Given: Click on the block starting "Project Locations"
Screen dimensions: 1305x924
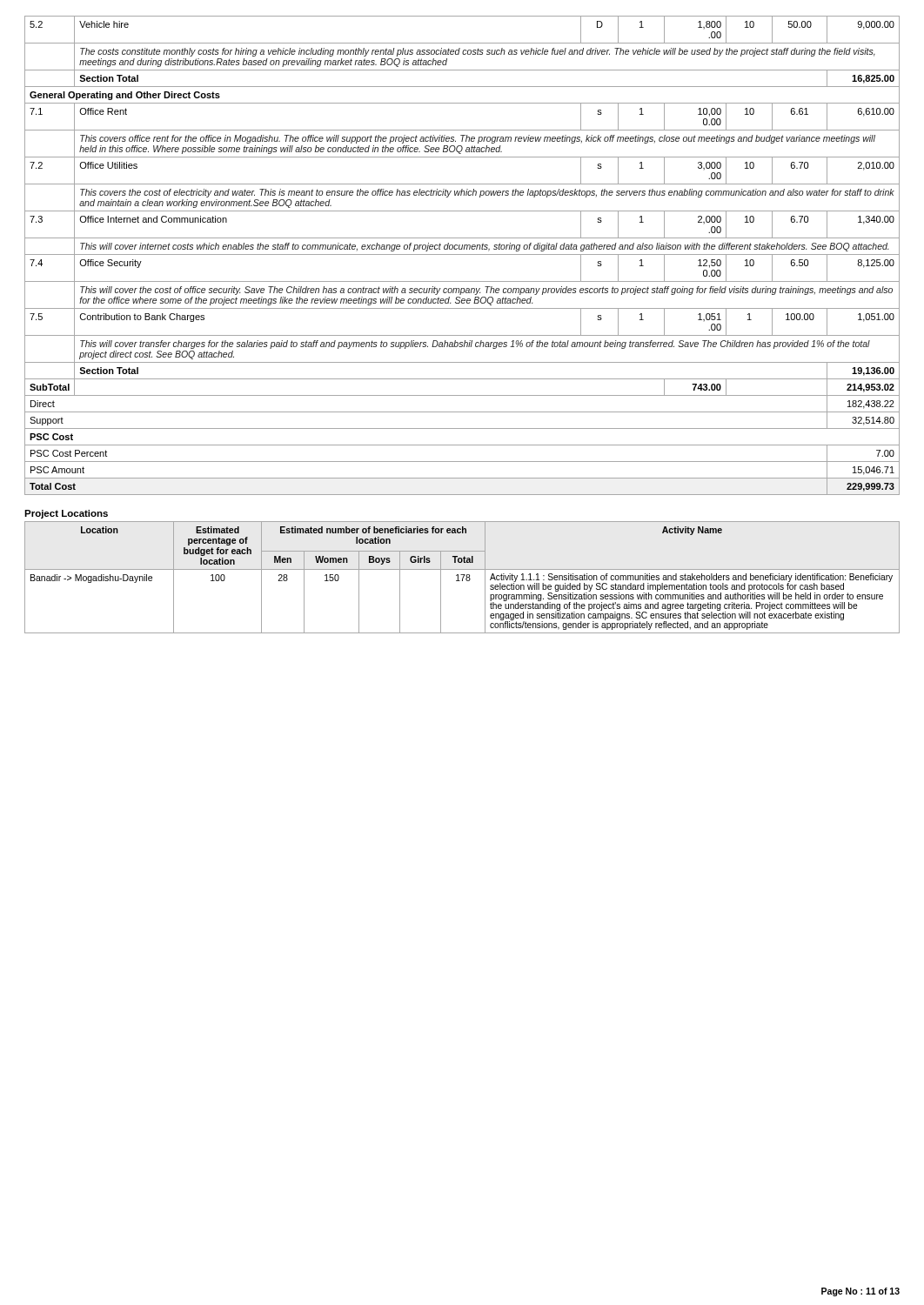Looking at the screenshot, I should click(66, 513).
